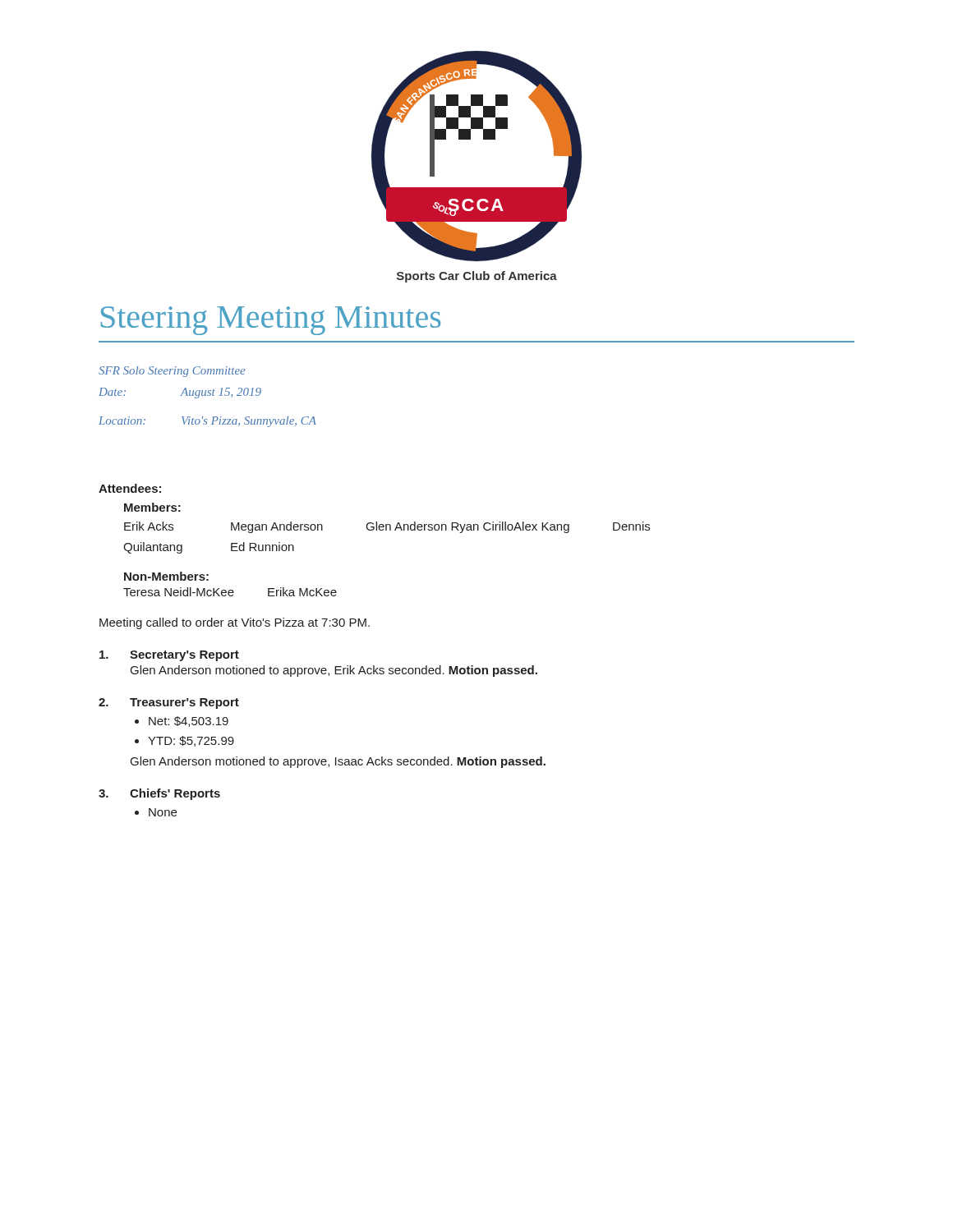Locate the block of text that opens with "2. Treasurer's Report Net: $4,503.19 YTD:"
Screen dimensions: 1232x953
pos(169,703)
